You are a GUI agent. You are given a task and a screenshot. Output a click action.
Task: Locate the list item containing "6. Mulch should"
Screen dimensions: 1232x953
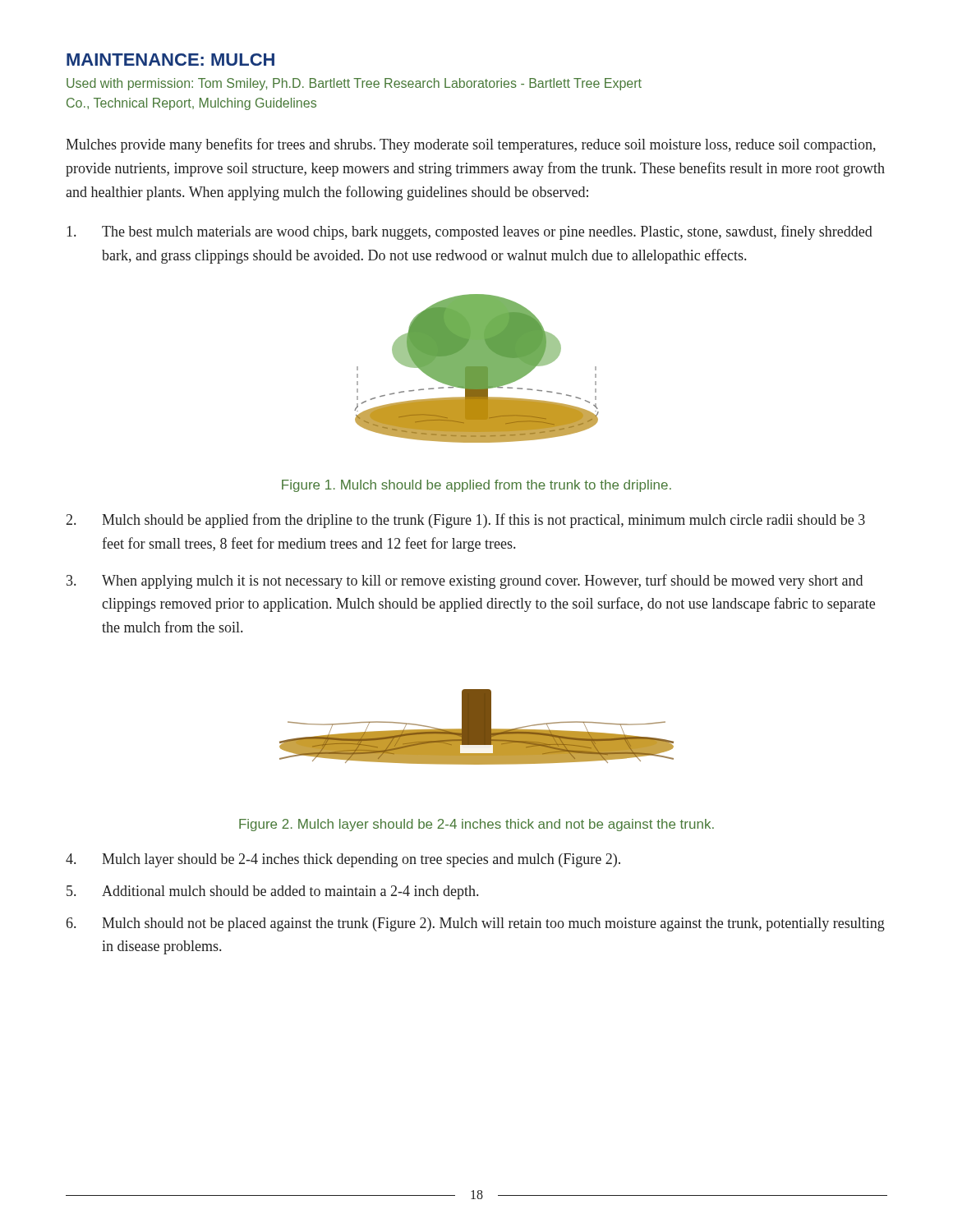click(x=476, y=935)
